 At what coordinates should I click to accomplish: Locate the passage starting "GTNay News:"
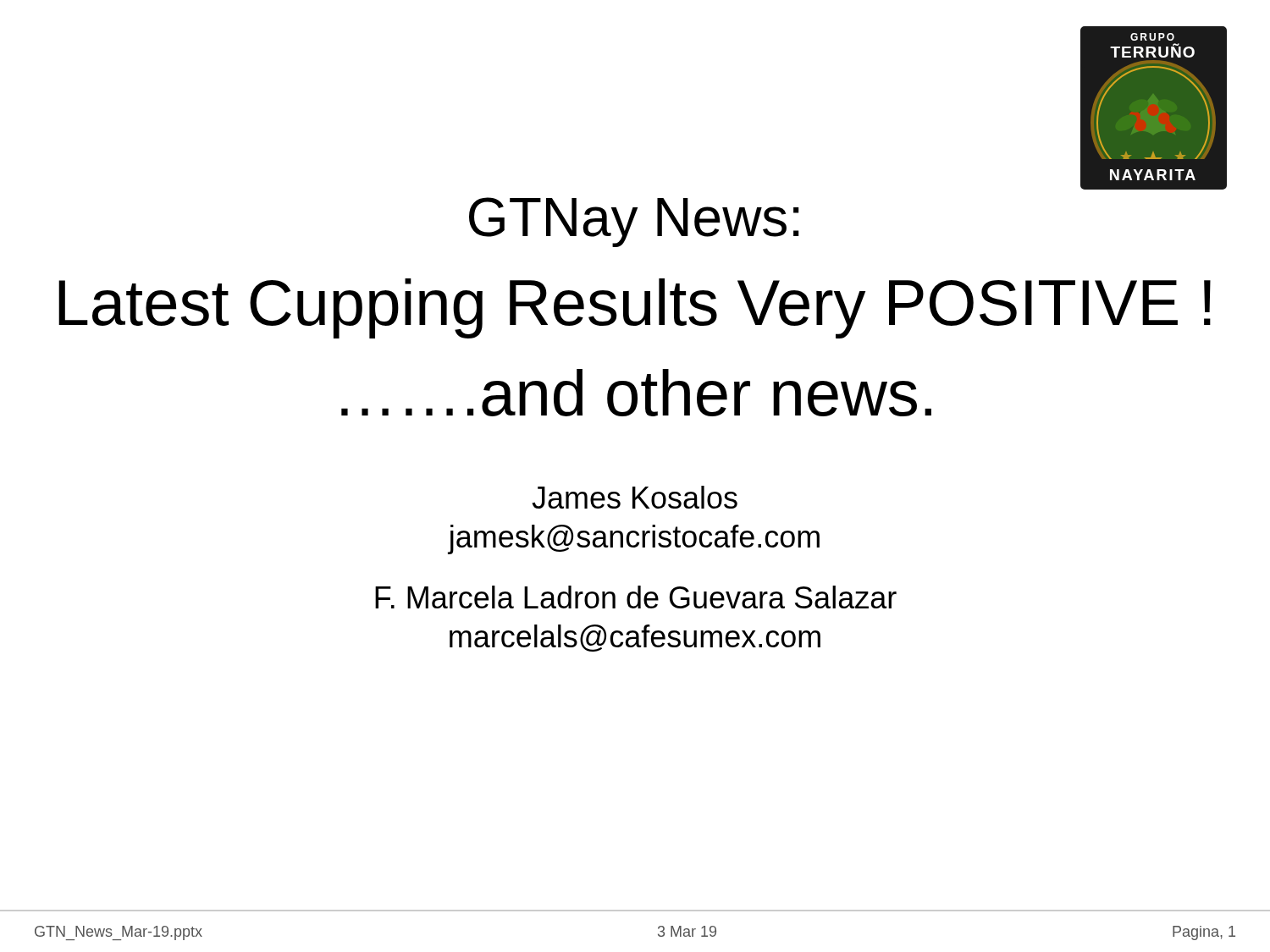tap(635, 217)
